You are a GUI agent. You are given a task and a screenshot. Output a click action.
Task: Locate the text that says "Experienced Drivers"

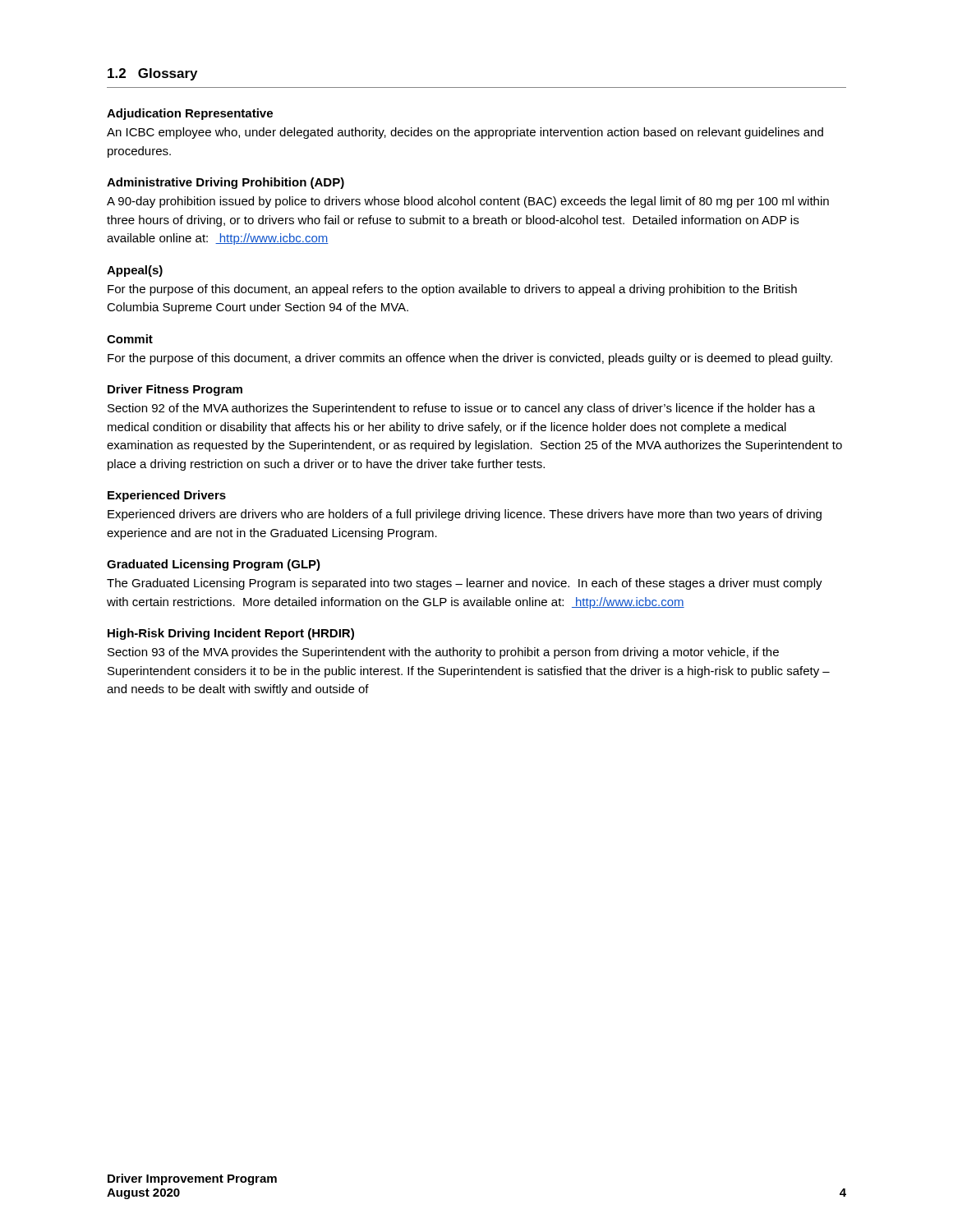166,495
